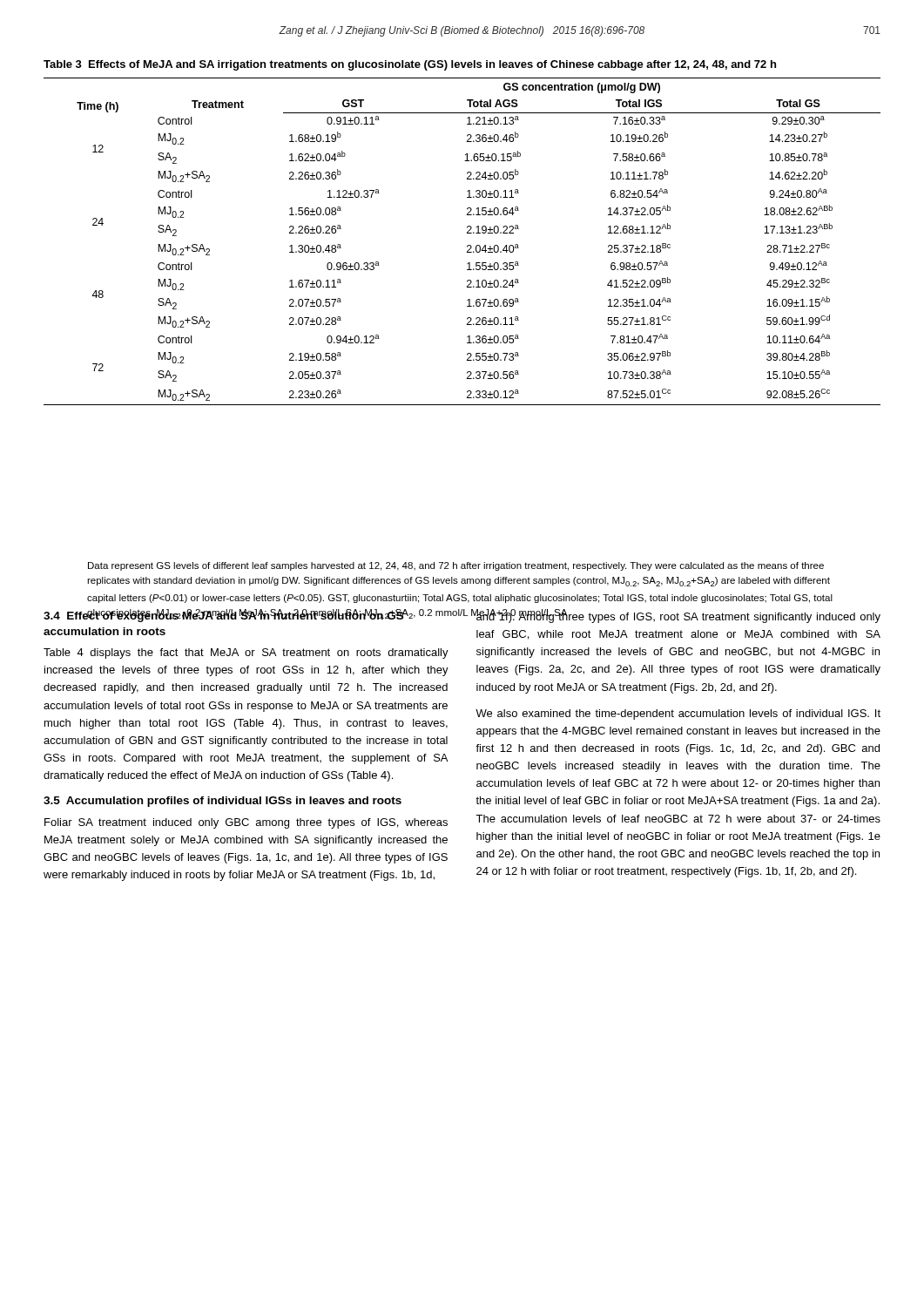Image resolution: width=924 pixels, height=1307 pixels.
Task: Navigate to the passage starting "Table 3 Effects"
Action: tap(410, 64)
